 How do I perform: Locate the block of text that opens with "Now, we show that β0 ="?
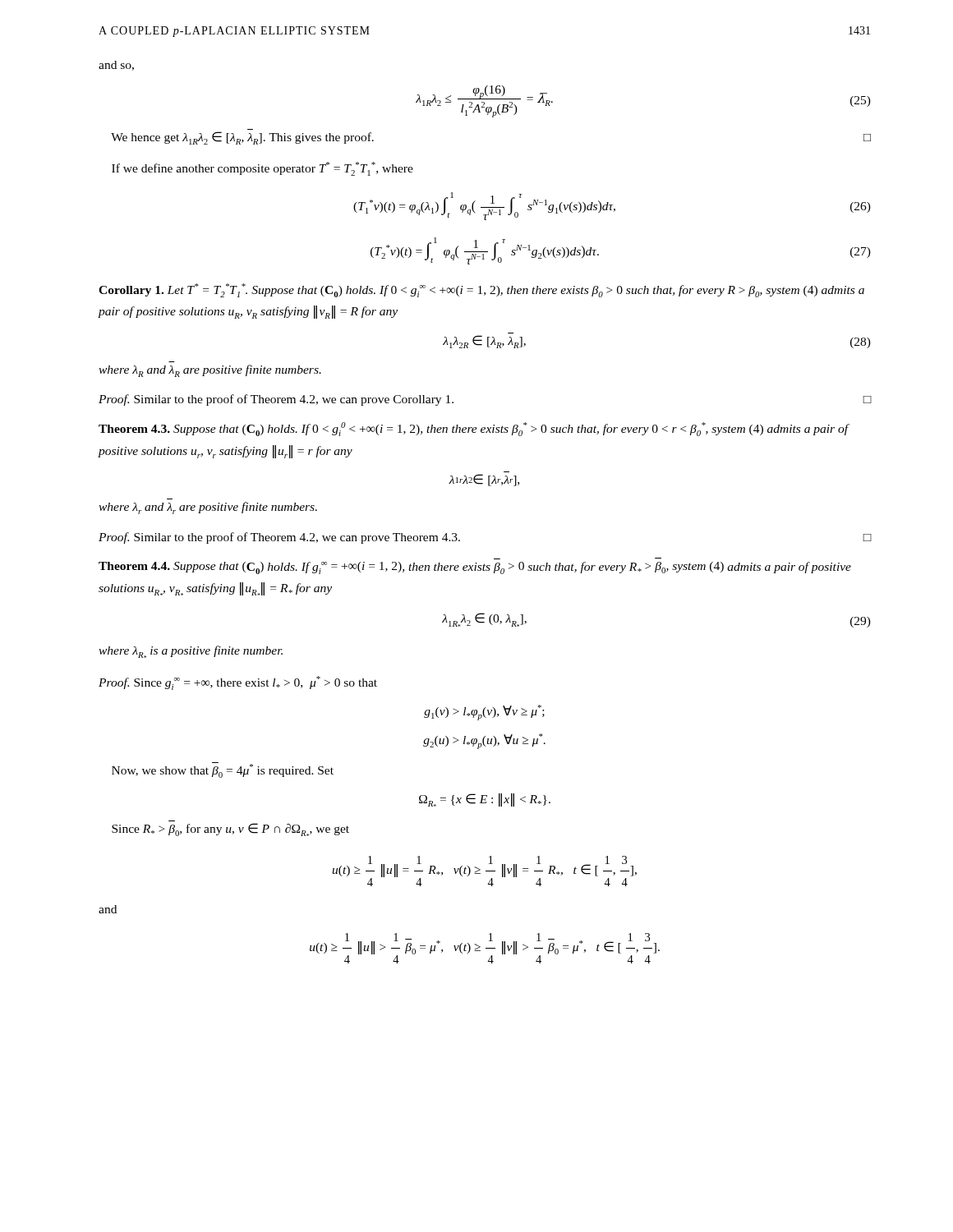[216, 771]
